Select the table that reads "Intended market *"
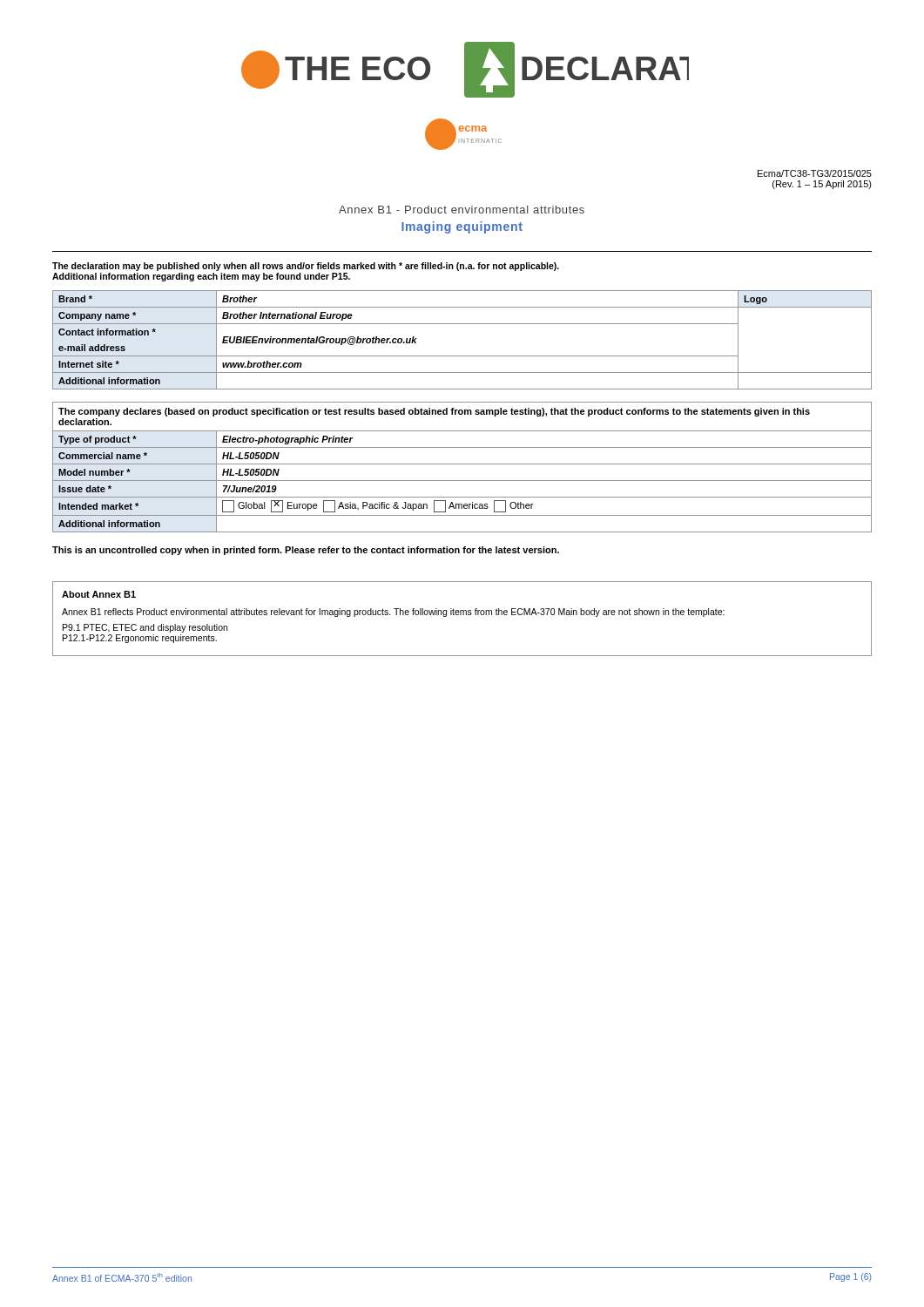 (462, 467)
